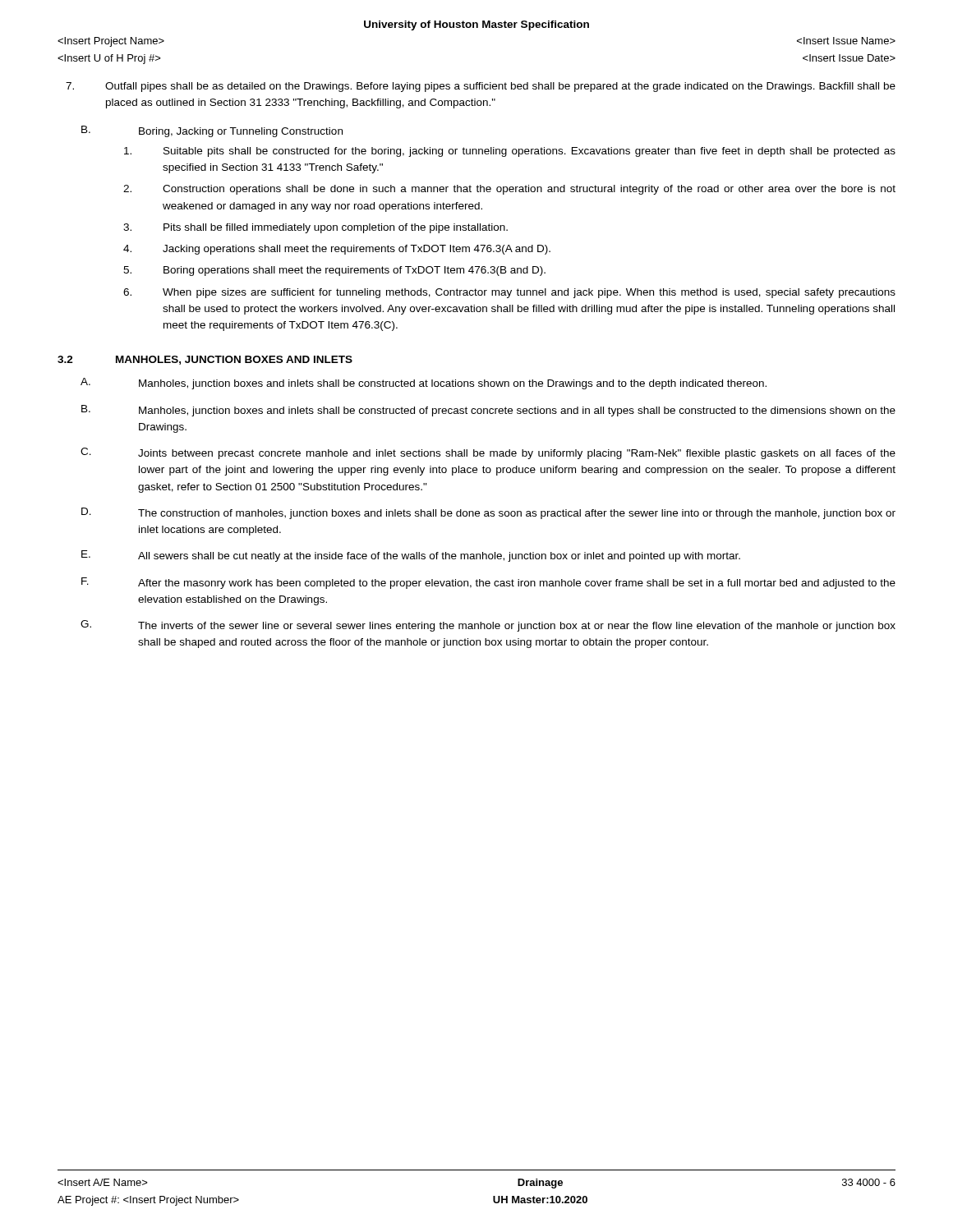
Task: Click the passage that begins "F. After the masonry work has been"
Action: point(476,591)
